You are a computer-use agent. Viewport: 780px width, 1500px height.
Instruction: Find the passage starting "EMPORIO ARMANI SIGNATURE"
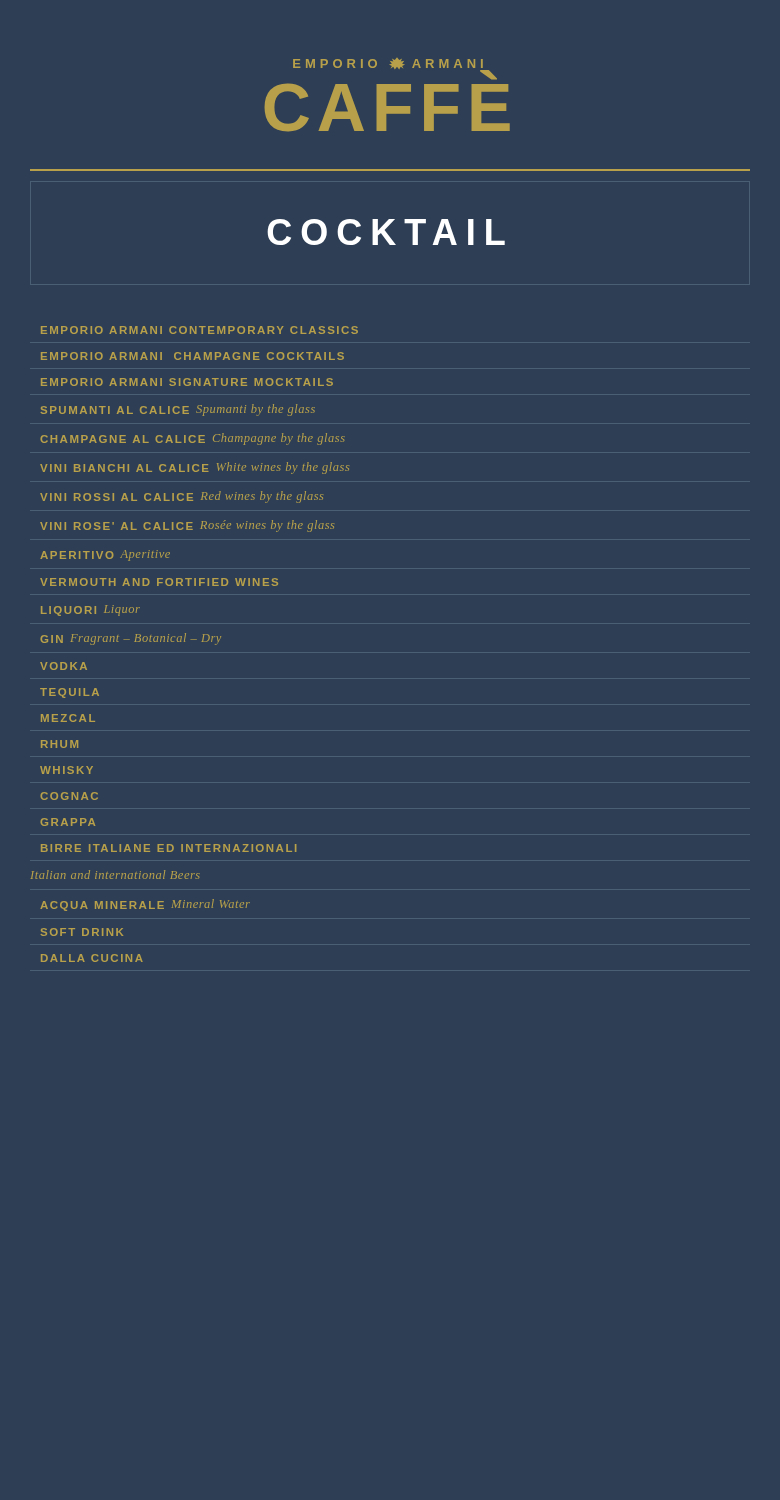click(x=187, y=382)
